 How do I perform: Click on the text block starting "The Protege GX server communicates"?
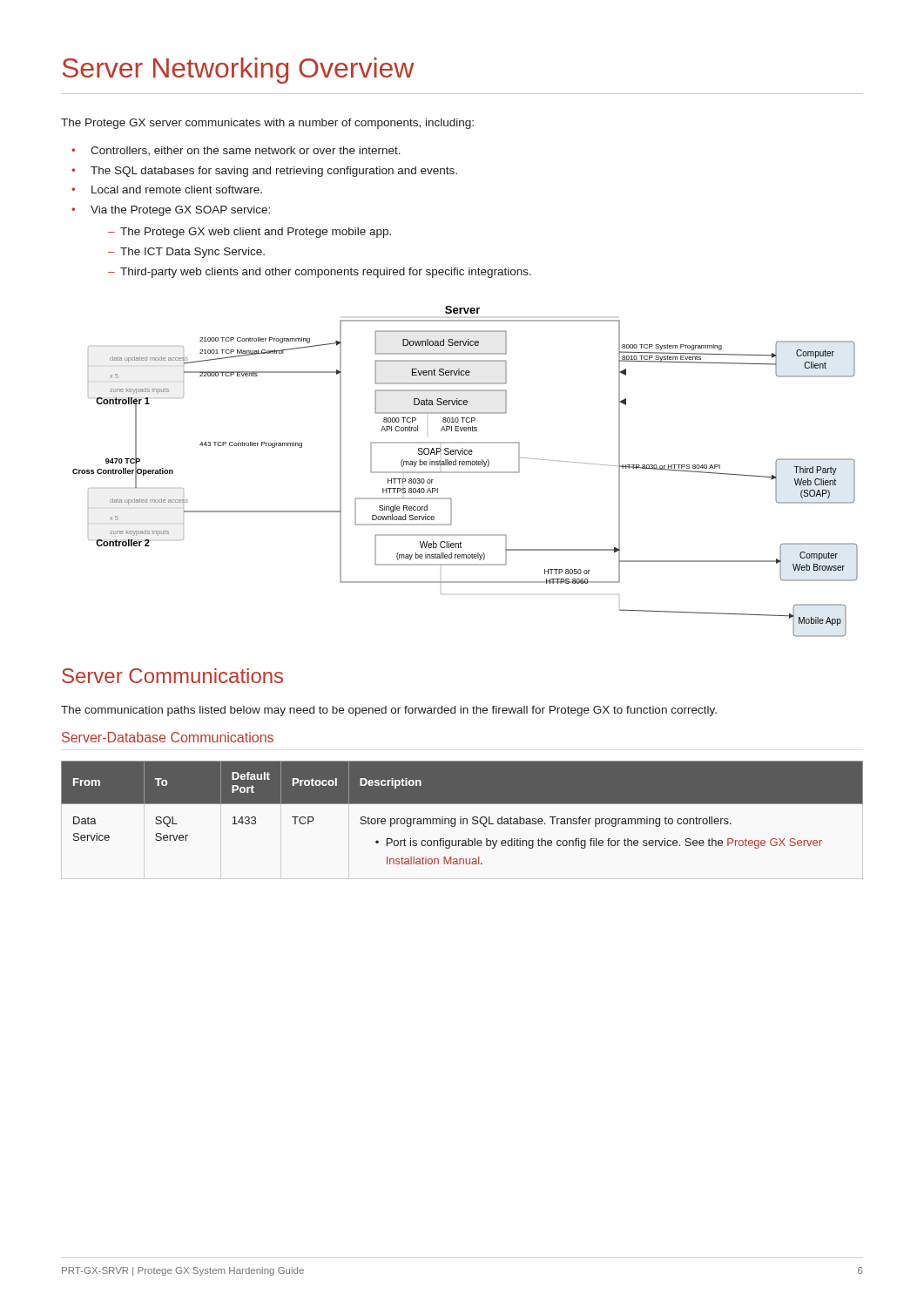coord(462,123)
